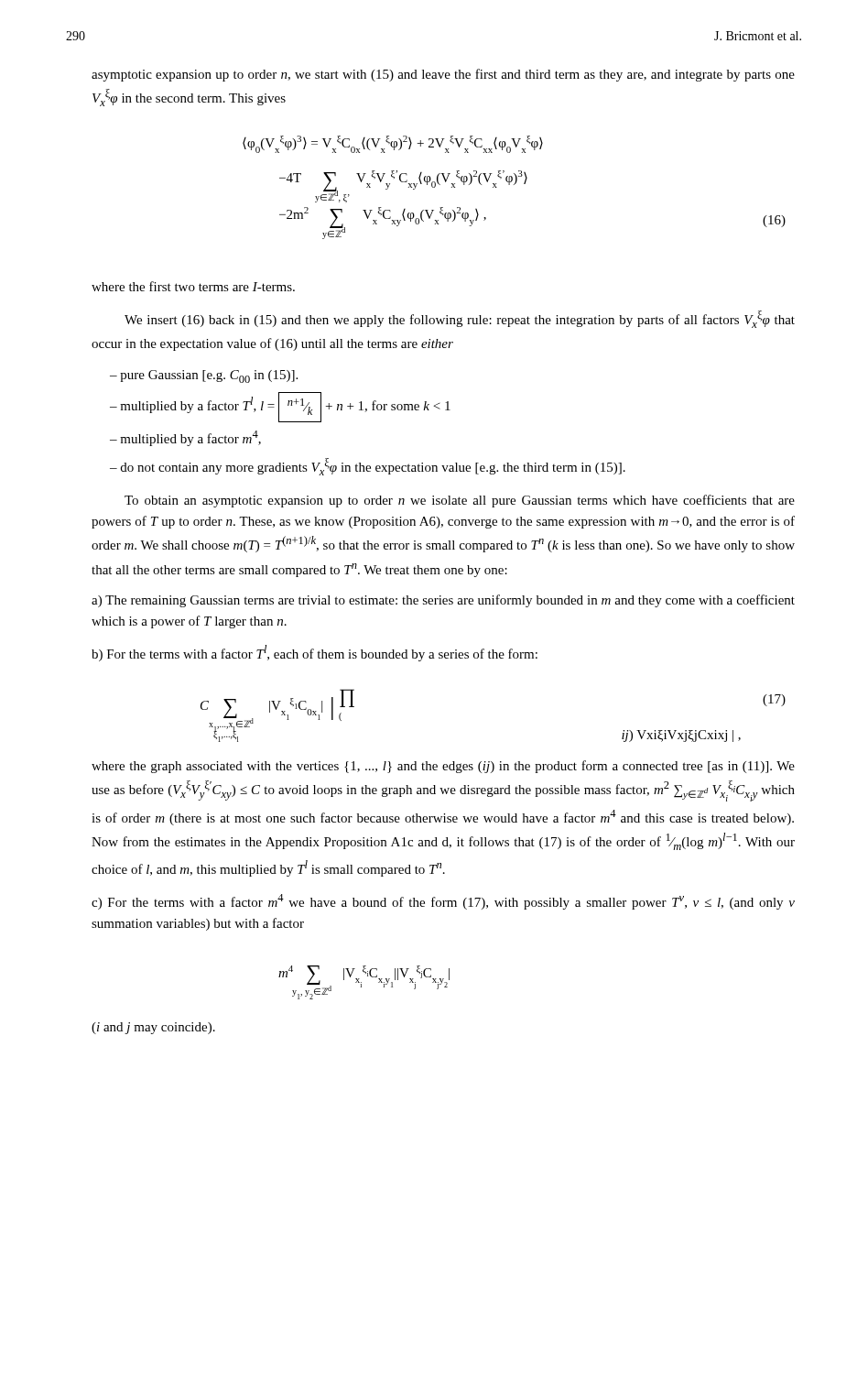Navigate to the block starting "To obtain an asymptotic expansion up to"
868x1374 pixels.
pyautogui.click(x=443, y=535)
